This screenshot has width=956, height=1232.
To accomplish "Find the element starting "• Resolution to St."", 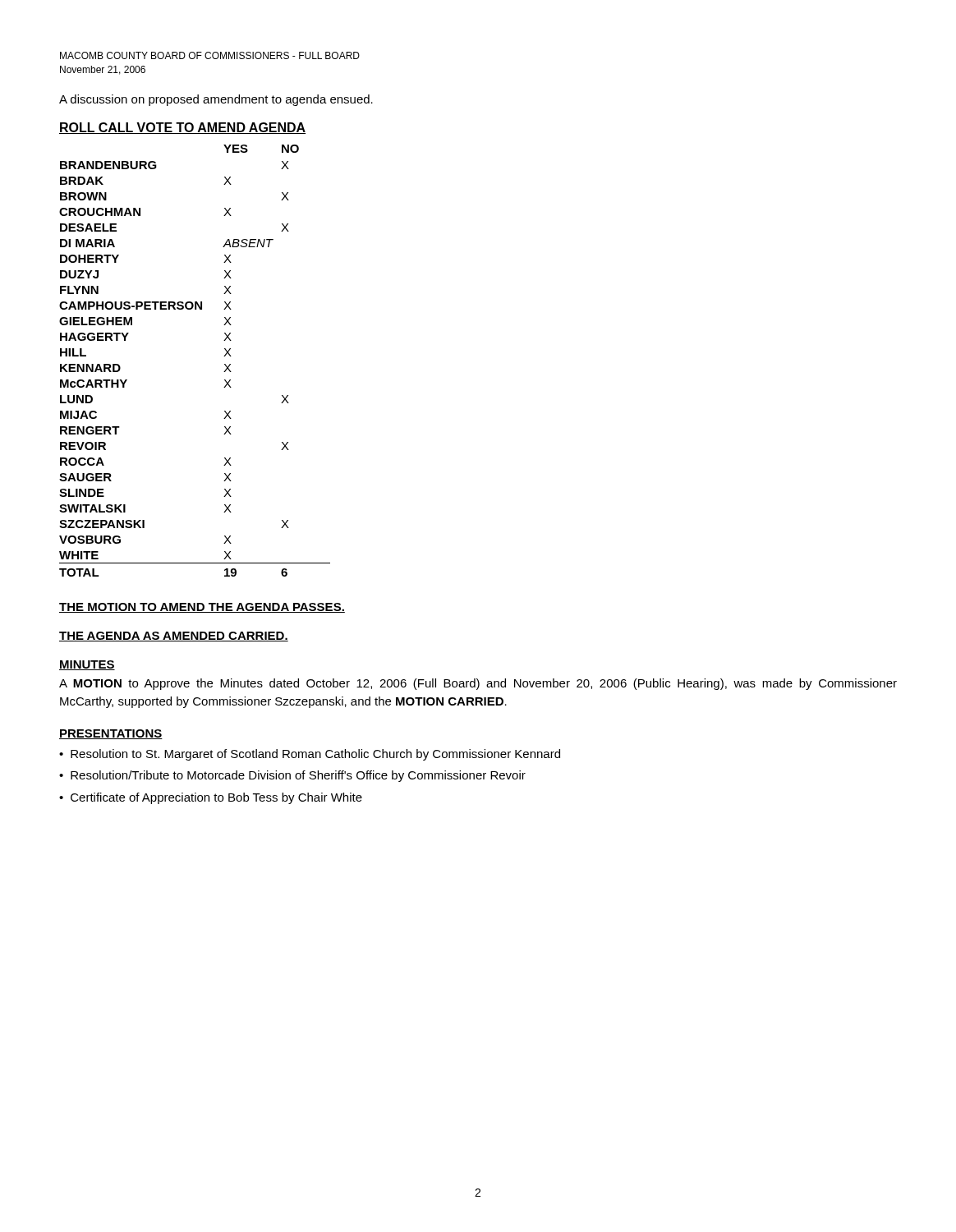I will [310, 754].
